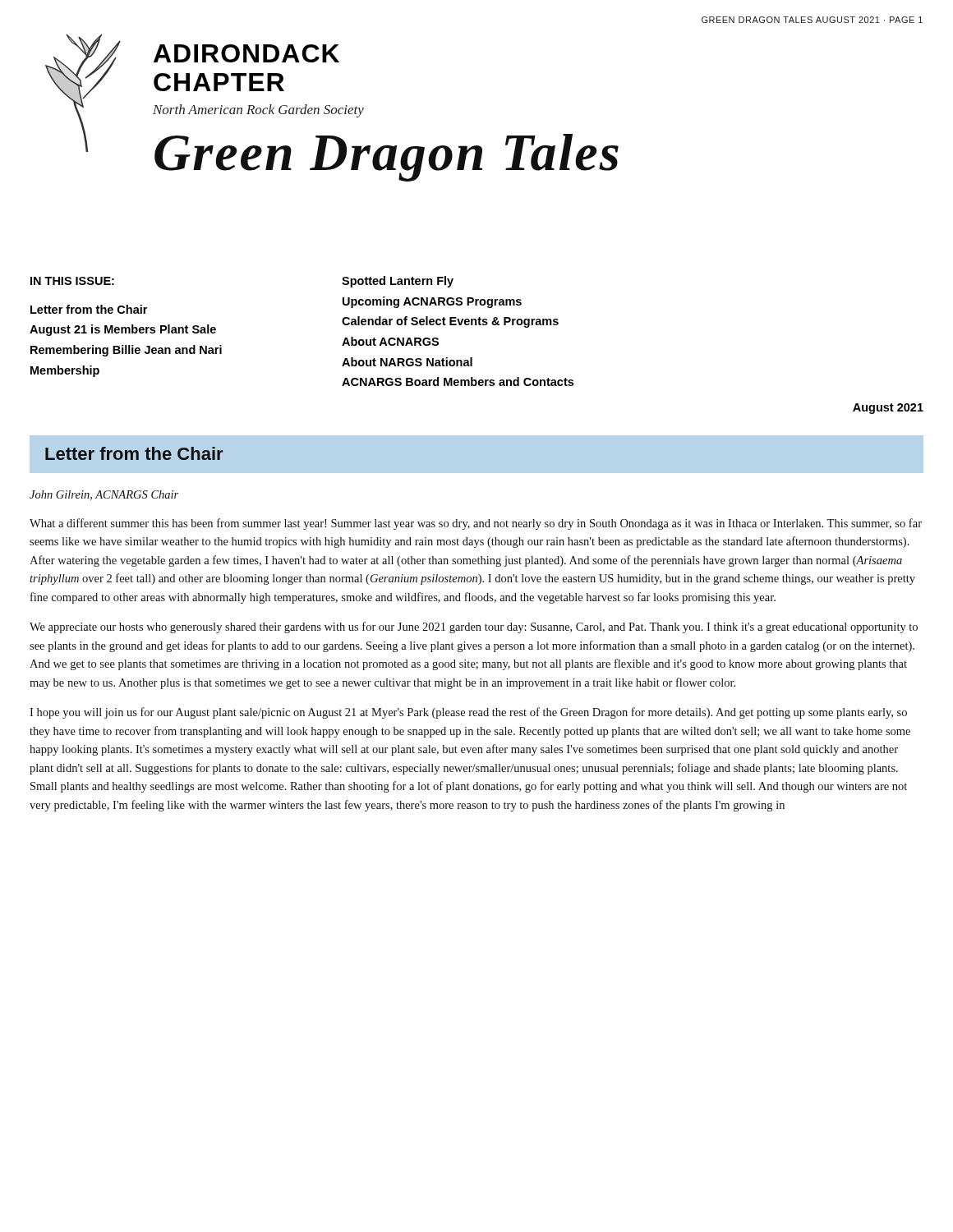Point to "Spotted Lantern Fly"
Screen dimensions: 1232x953
point(398,281)
